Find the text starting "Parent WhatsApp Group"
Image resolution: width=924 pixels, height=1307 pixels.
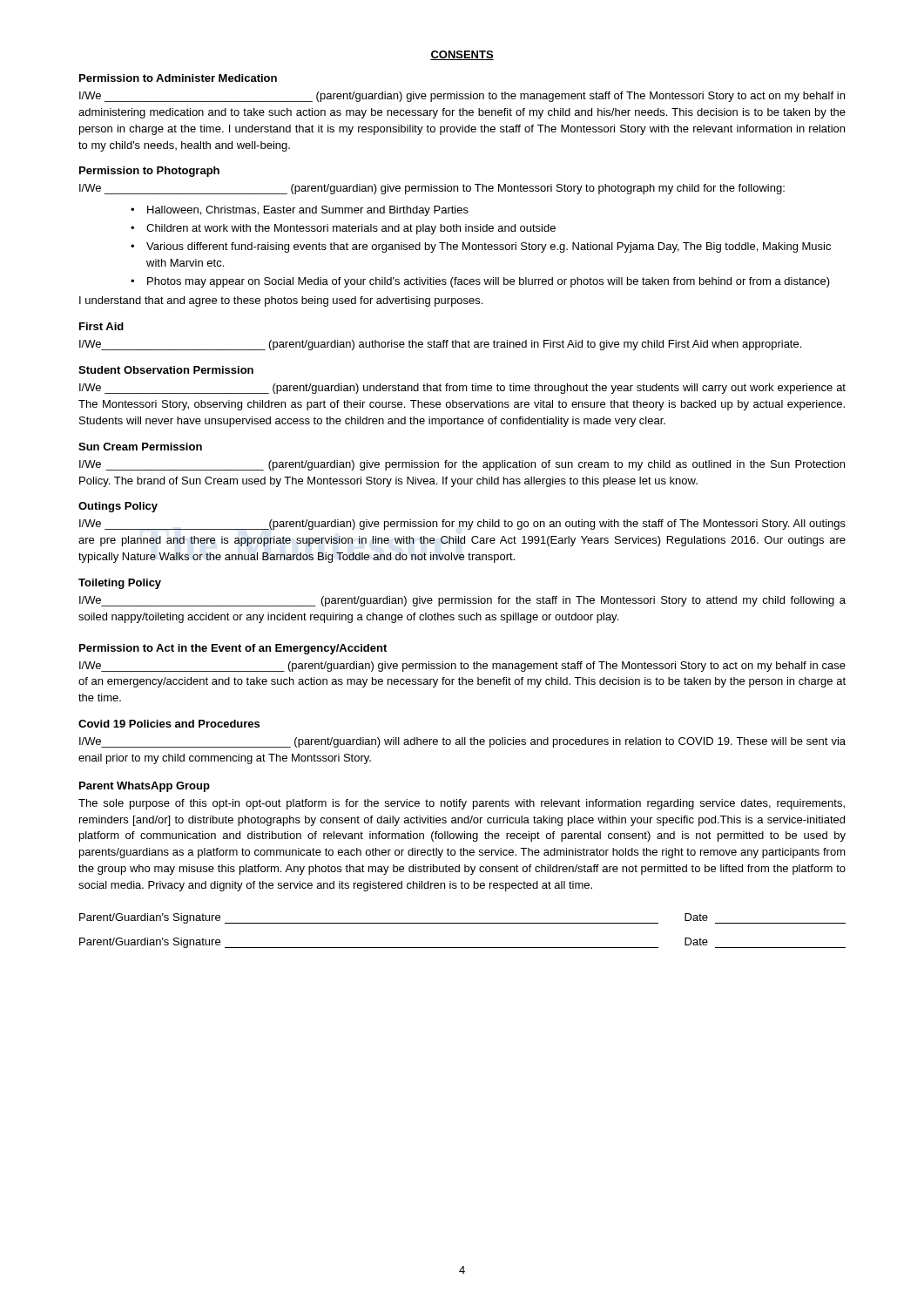pyautogui.click(x=144, y=785)
